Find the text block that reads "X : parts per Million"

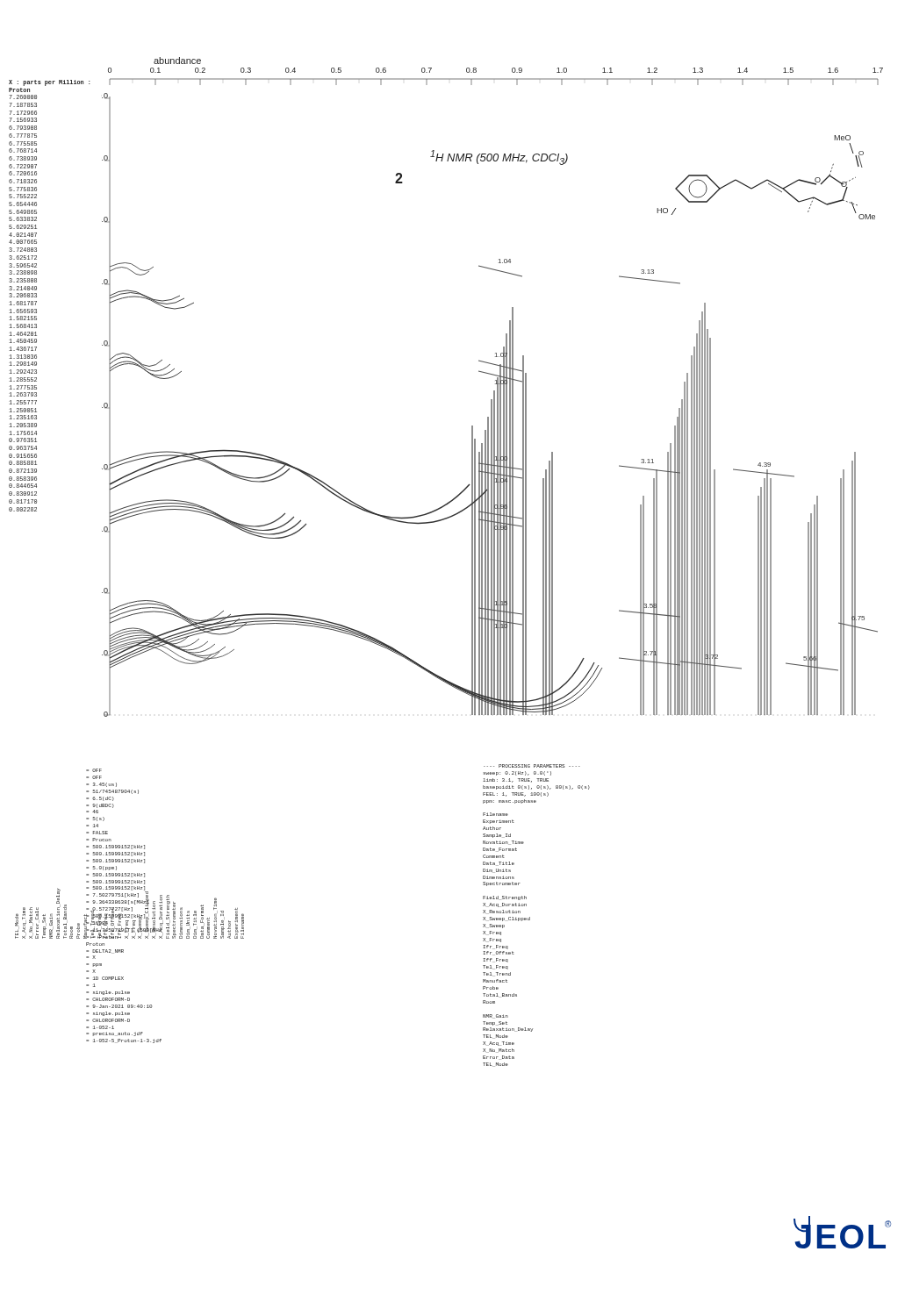click(50, 83)
